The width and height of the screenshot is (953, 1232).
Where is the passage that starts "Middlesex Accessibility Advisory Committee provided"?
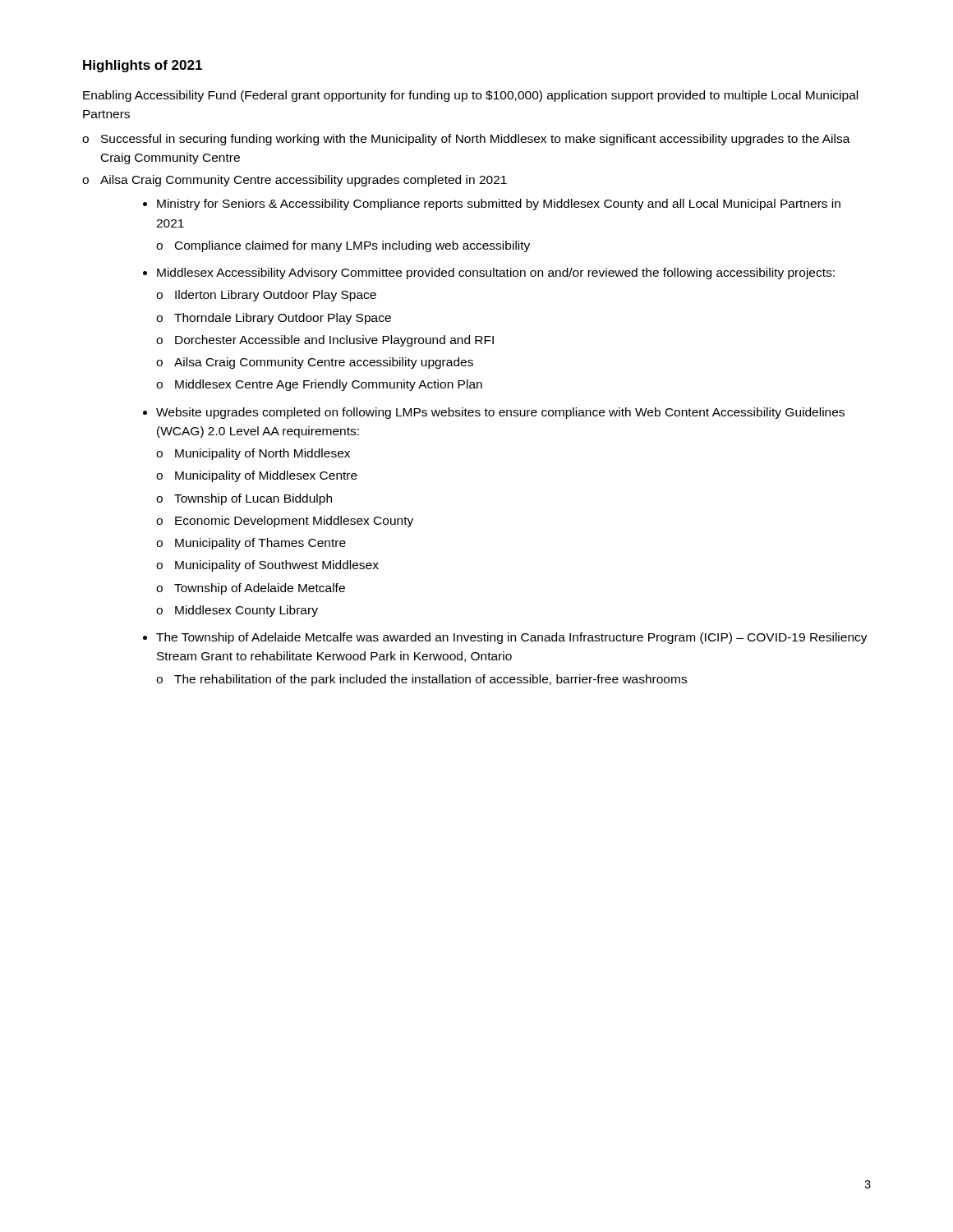[x=496, y=274]
